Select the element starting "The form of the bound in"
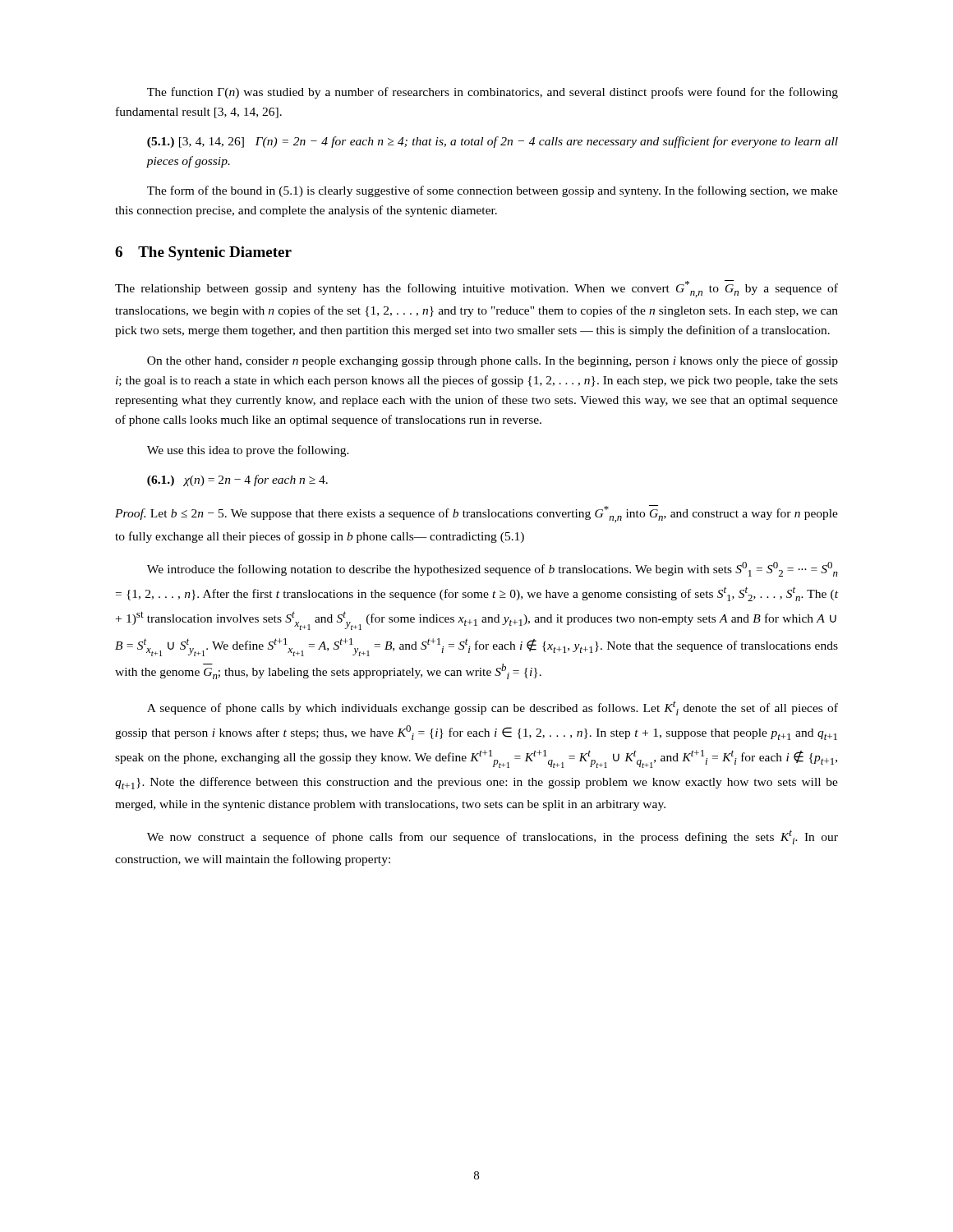The width and height of the screenshot is (953, 1232). 476,200
